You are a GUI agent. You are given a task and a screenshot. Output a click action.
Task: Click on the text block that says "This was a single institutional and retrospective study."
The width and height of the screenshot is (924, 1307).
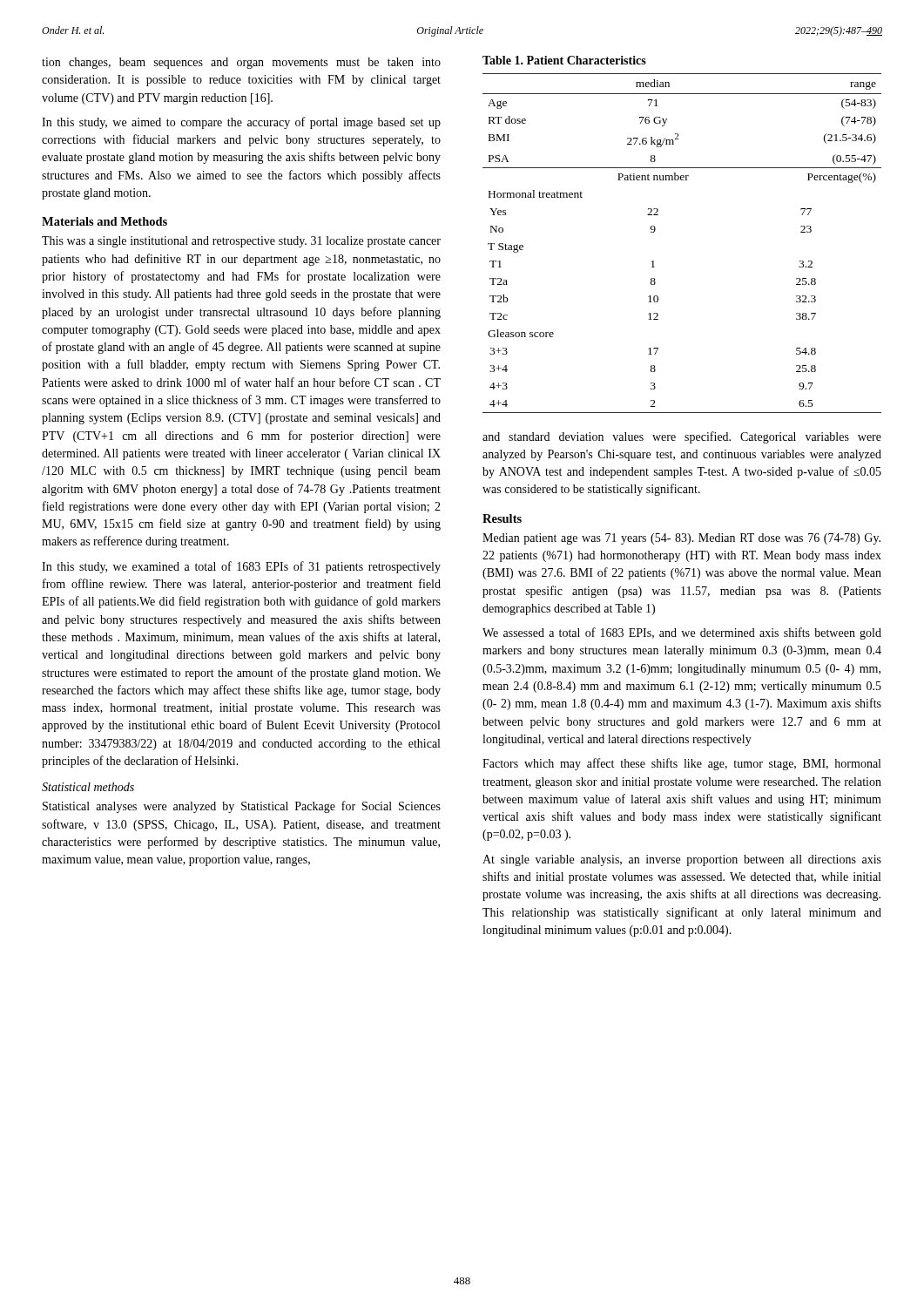coord(241,392)
